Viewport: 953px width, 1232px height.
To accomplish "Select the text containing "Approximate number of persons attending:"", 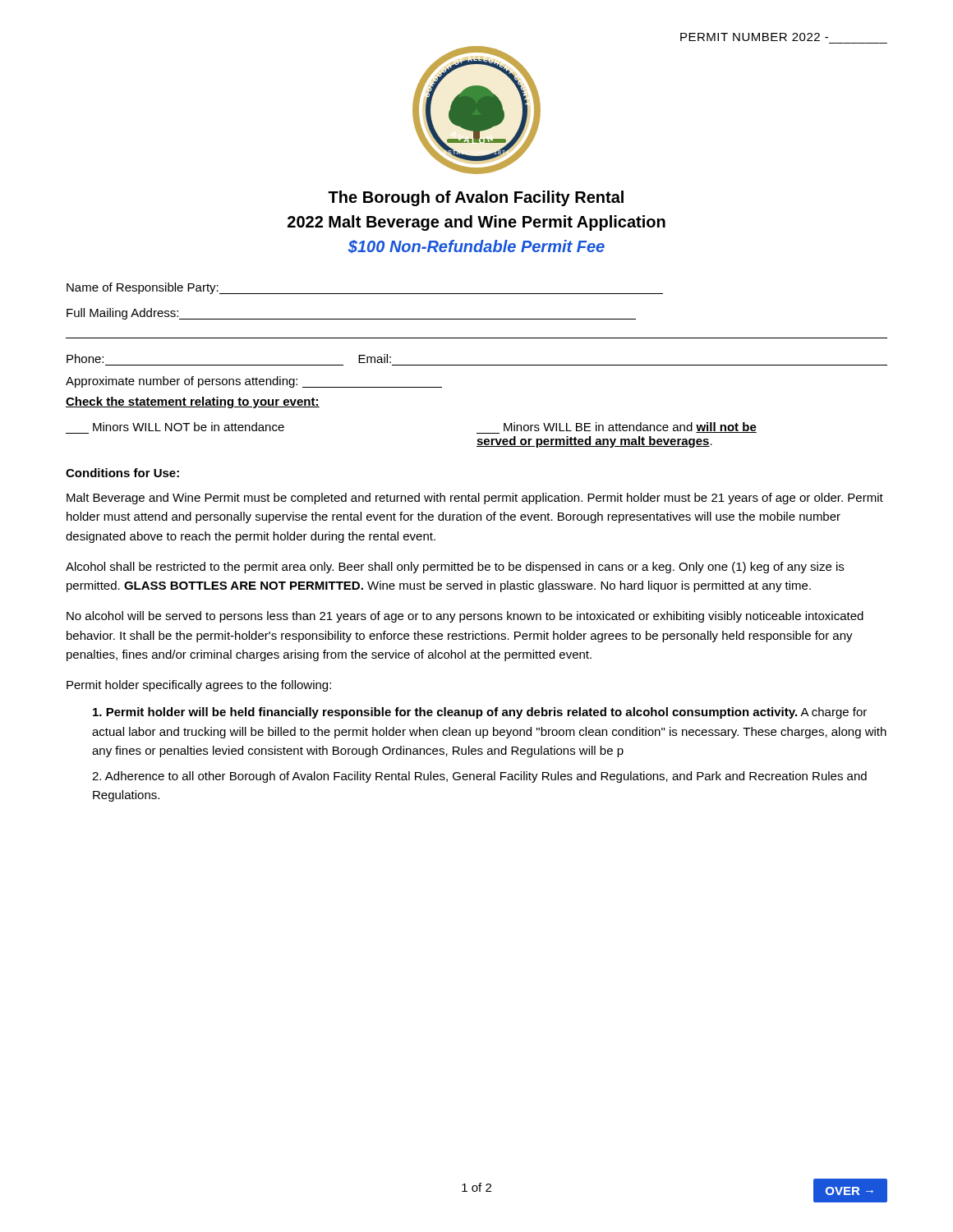I will coord(254,380).
